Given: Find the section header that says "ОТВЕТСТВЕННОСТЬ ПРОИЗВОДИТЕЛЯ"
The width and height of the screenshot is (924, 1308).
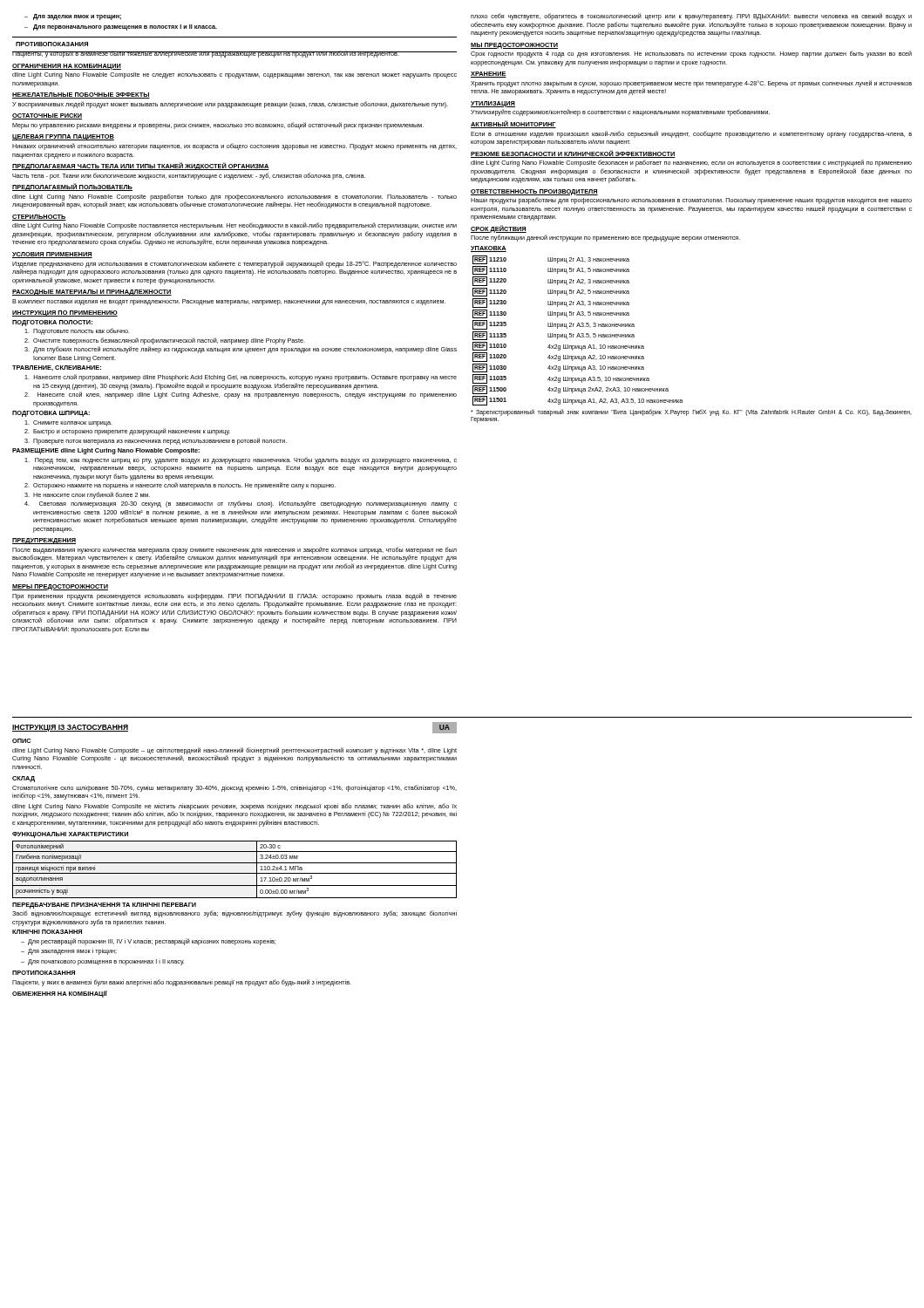Looking at the screenshot, I should point(534,191).
